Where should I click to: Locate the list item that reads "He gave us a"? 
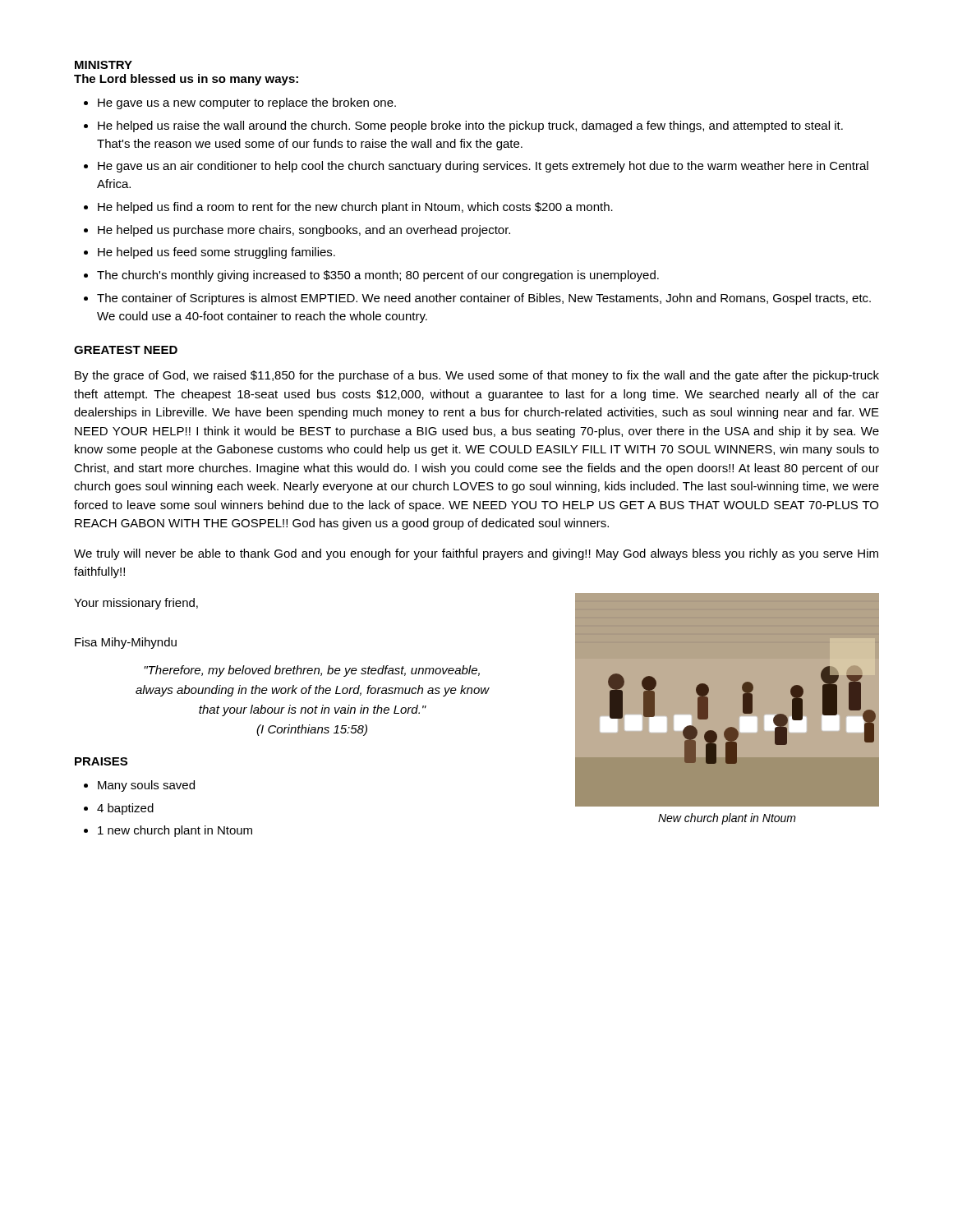pos(247,102)
